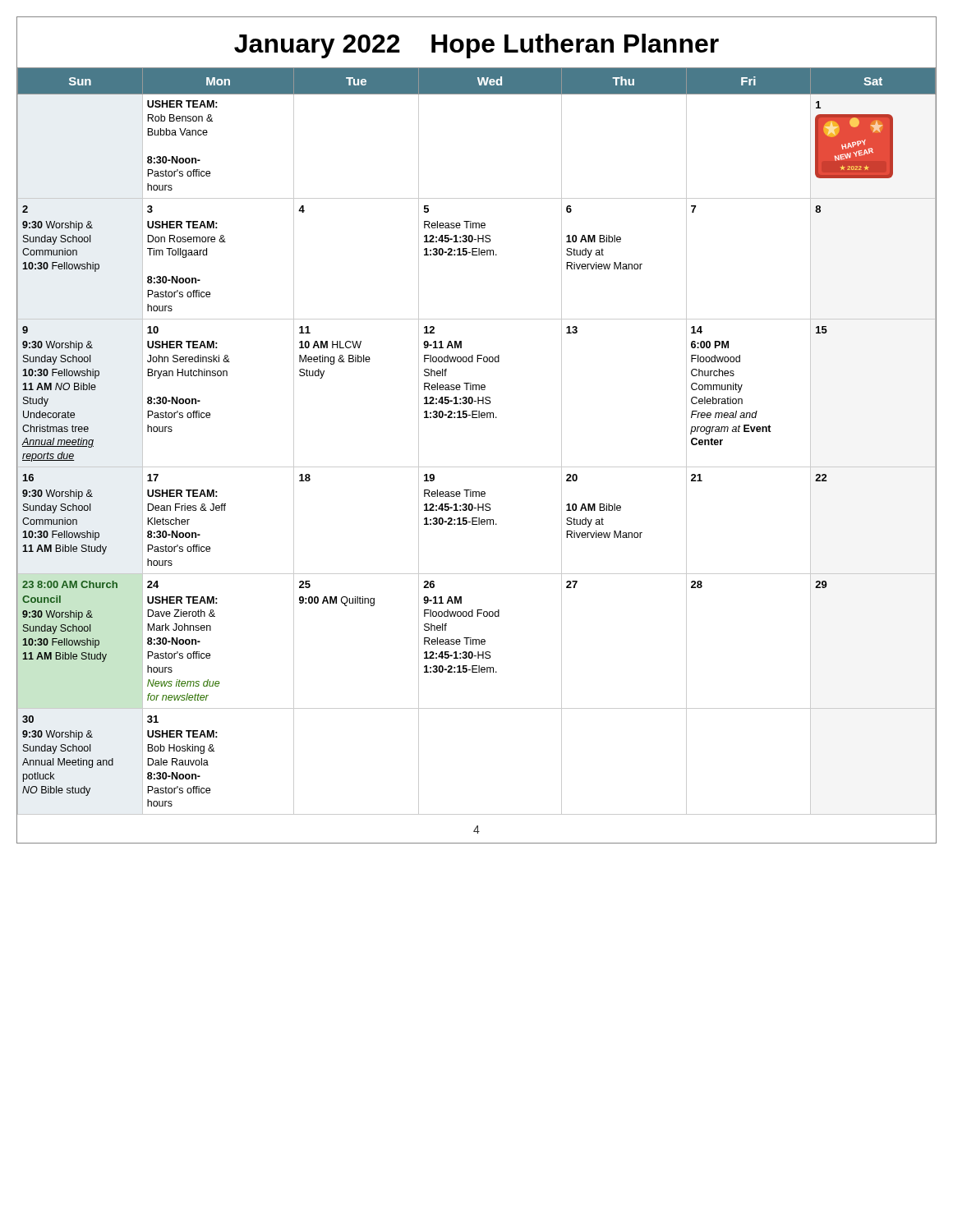Locate a table
Viewport: 953px width, 1232px height.
476,441
